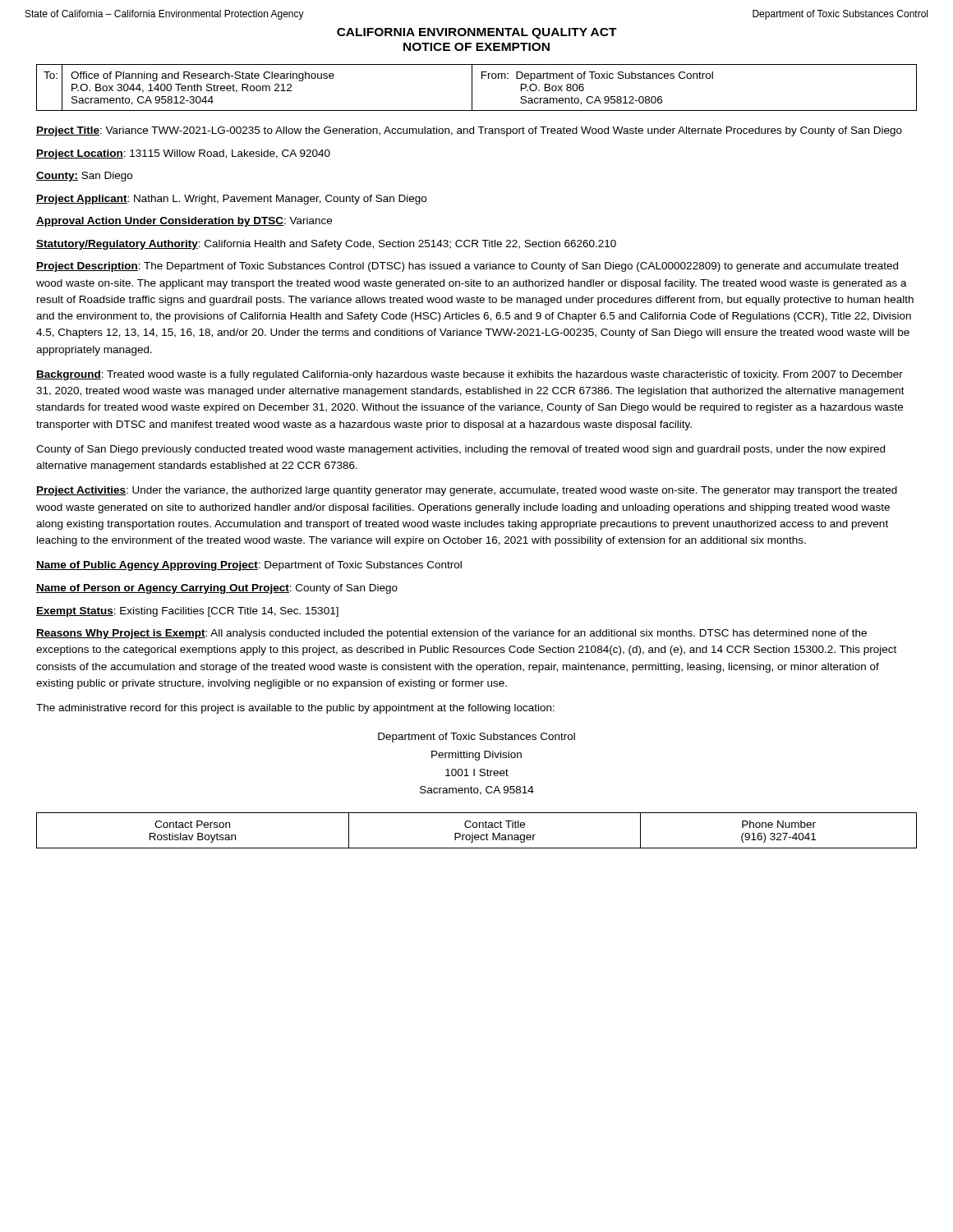Click where it says "CALIFORNIA ENVIRONMENTAL QUALITY ACTNOTICE OF EXEMPTION"
The image size is (953, 1232).
[x=476, y=39]
